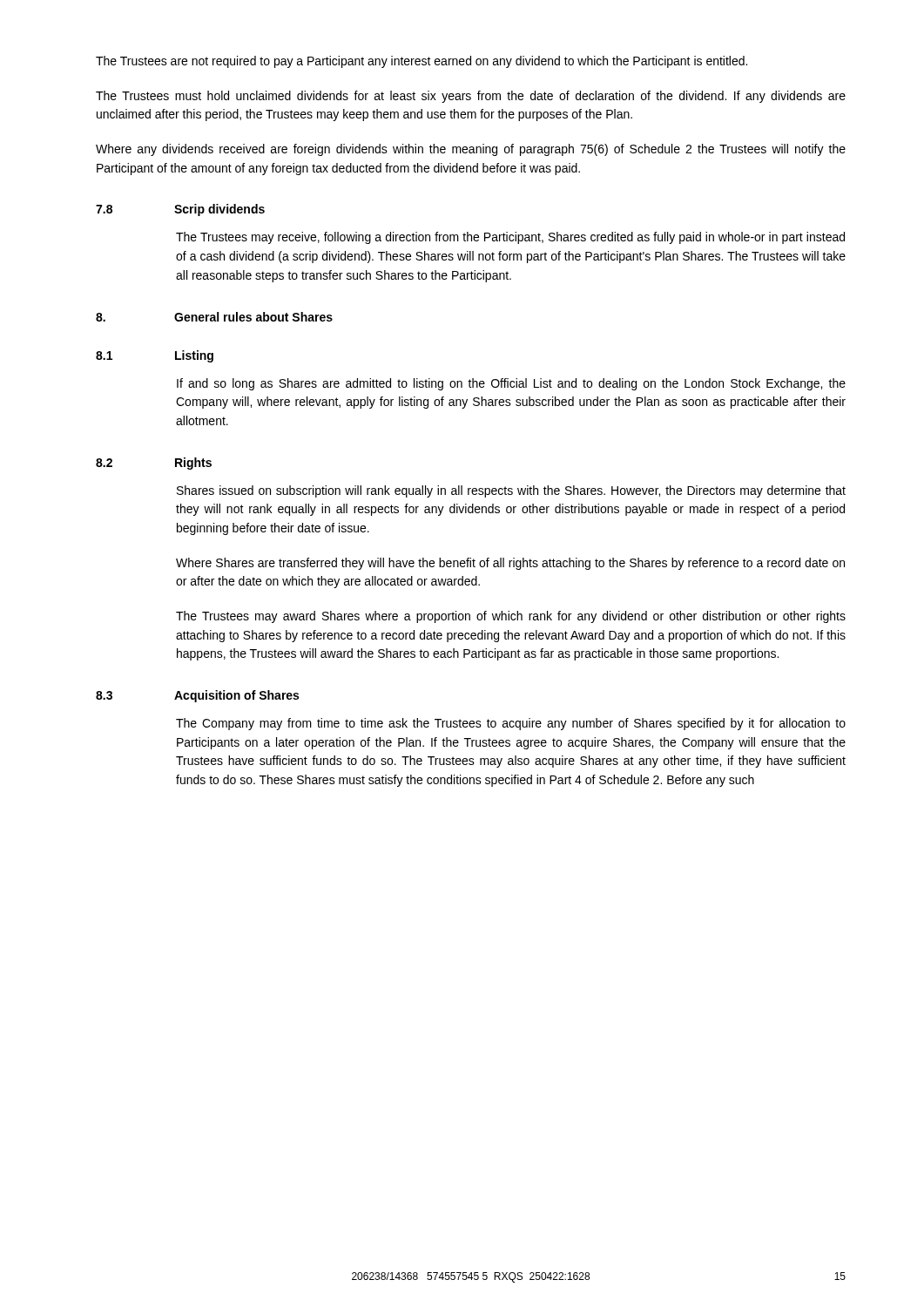Locate the text "8.1 Listing"
The width and height of the screenshot is (924, 1307).
pyautogui.click(x=101, y=356)
